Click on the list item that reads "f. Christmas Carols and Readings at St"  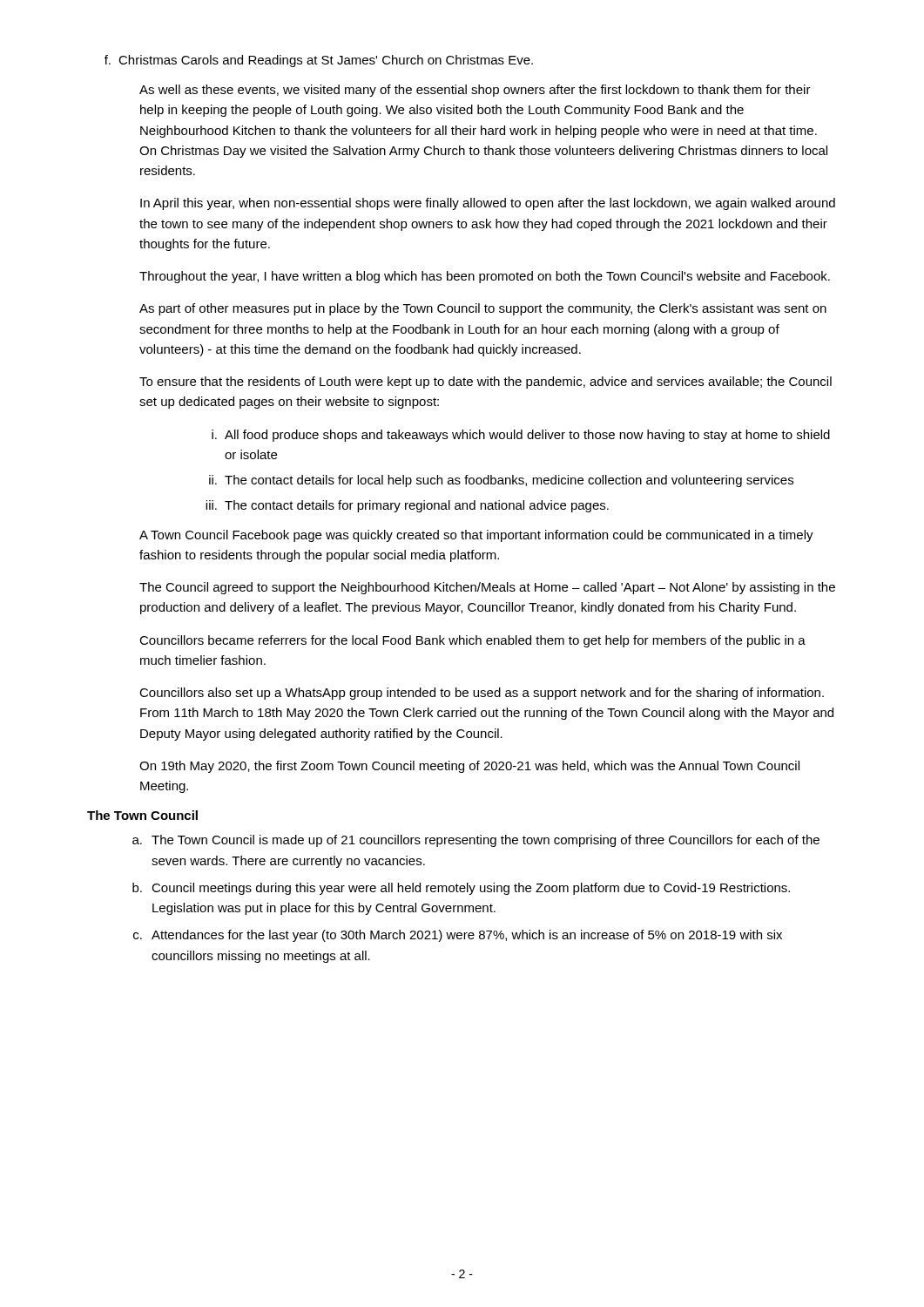462,60
